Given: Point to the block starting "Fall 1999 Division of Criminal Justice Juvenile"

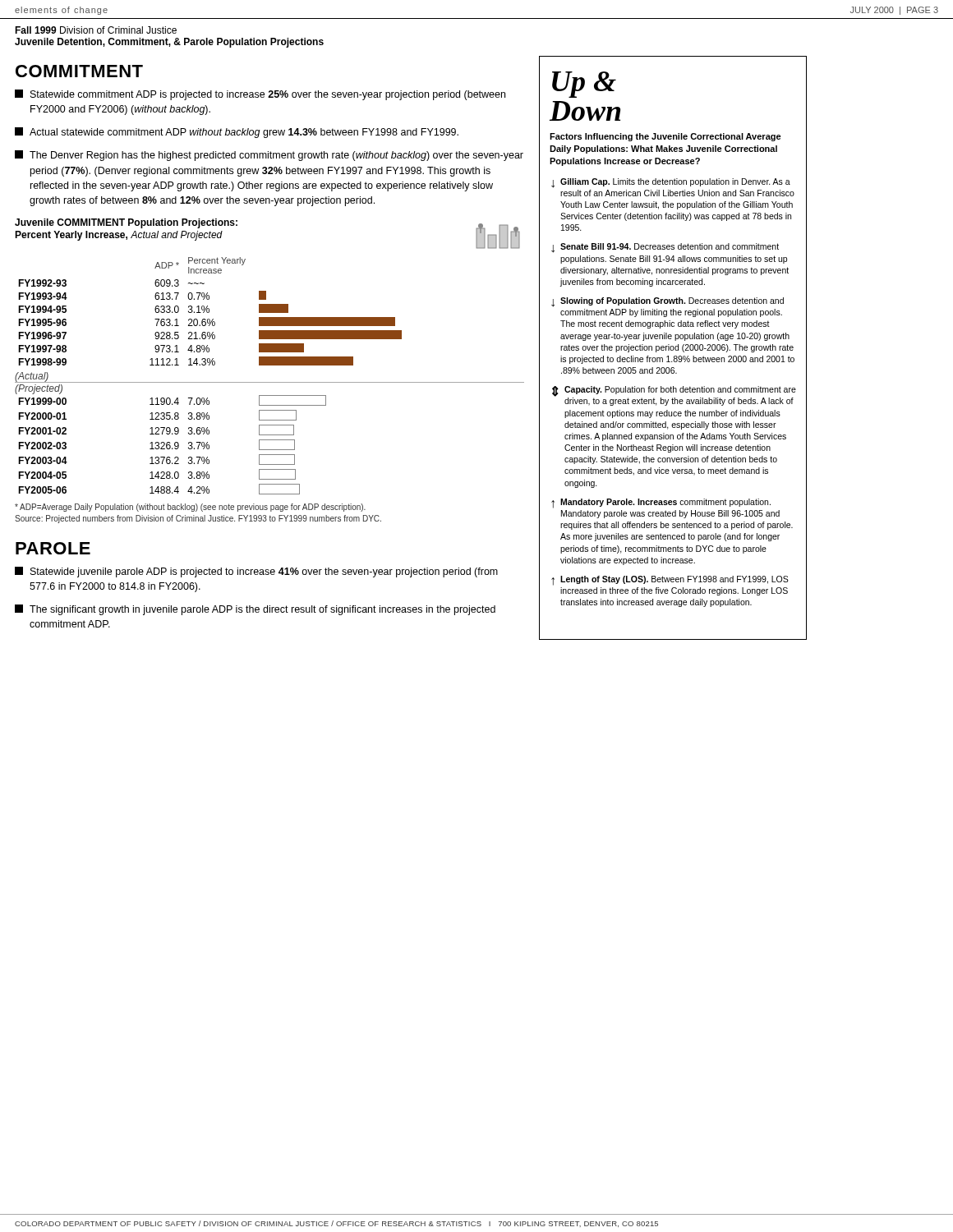Looking at the screenshot, I should [x=169, y=36].
